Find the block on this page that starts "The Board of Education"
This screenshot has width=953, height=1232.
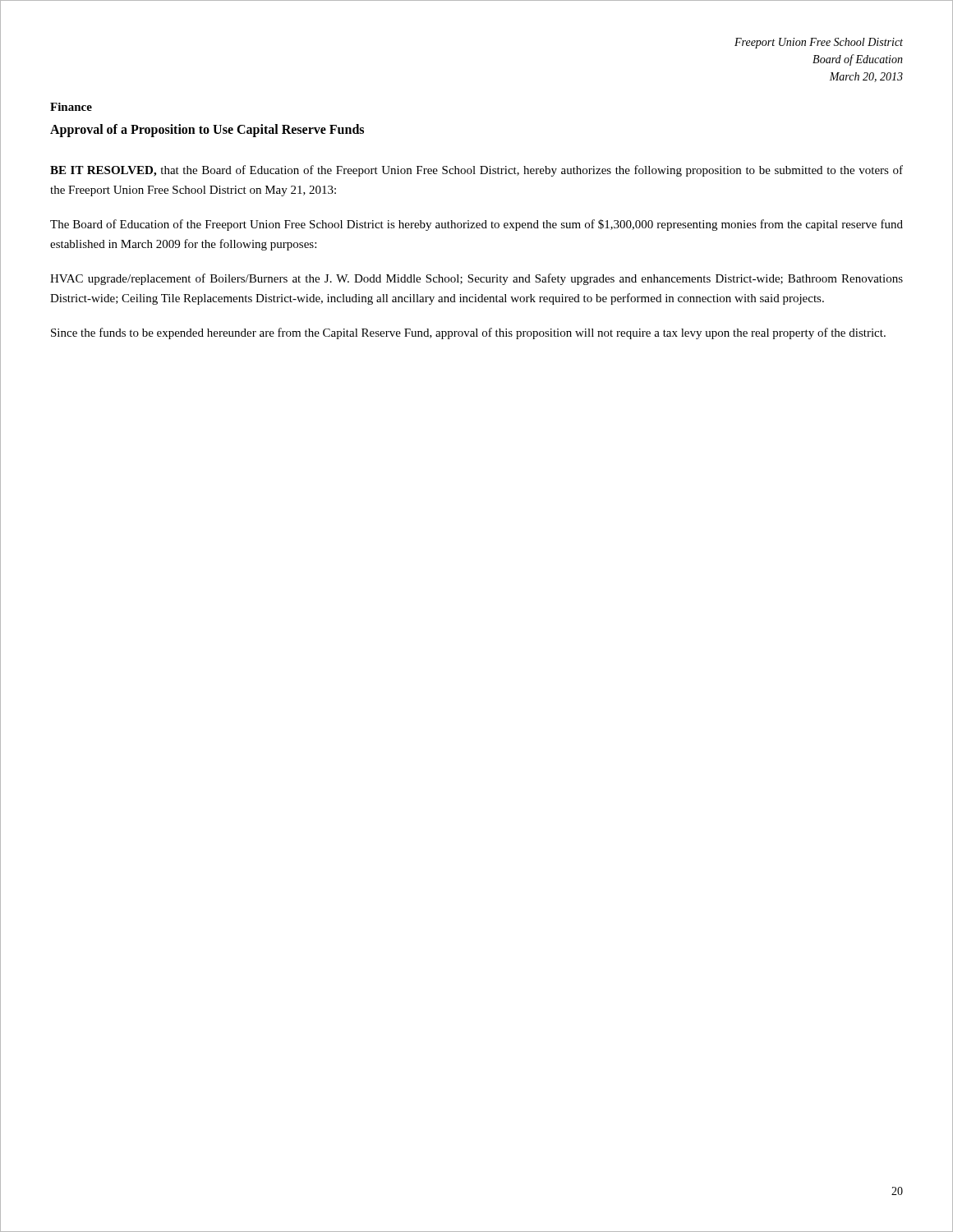coord(476,234)
